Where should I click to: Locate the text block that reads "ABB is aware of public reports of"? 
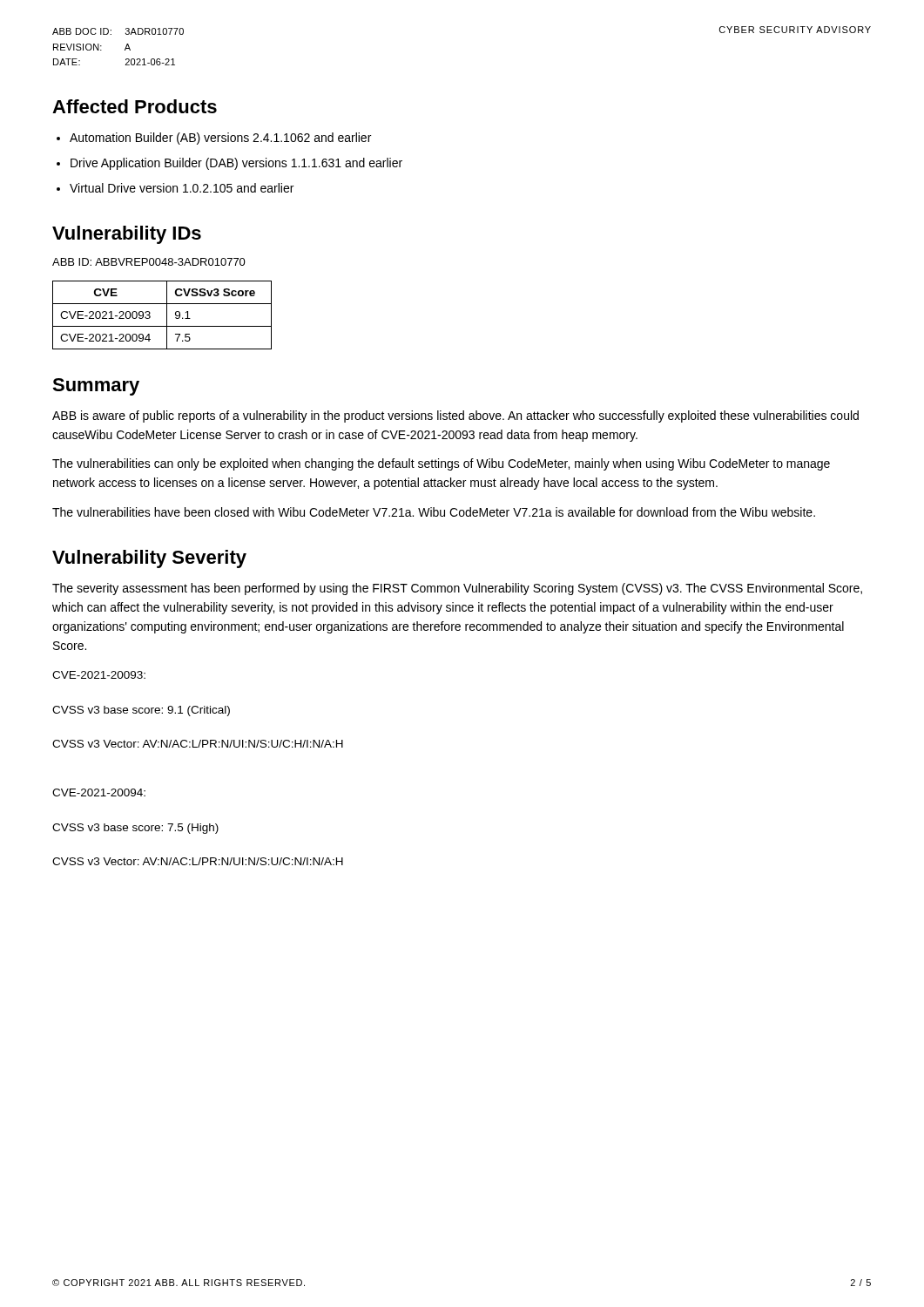[462, 426]
